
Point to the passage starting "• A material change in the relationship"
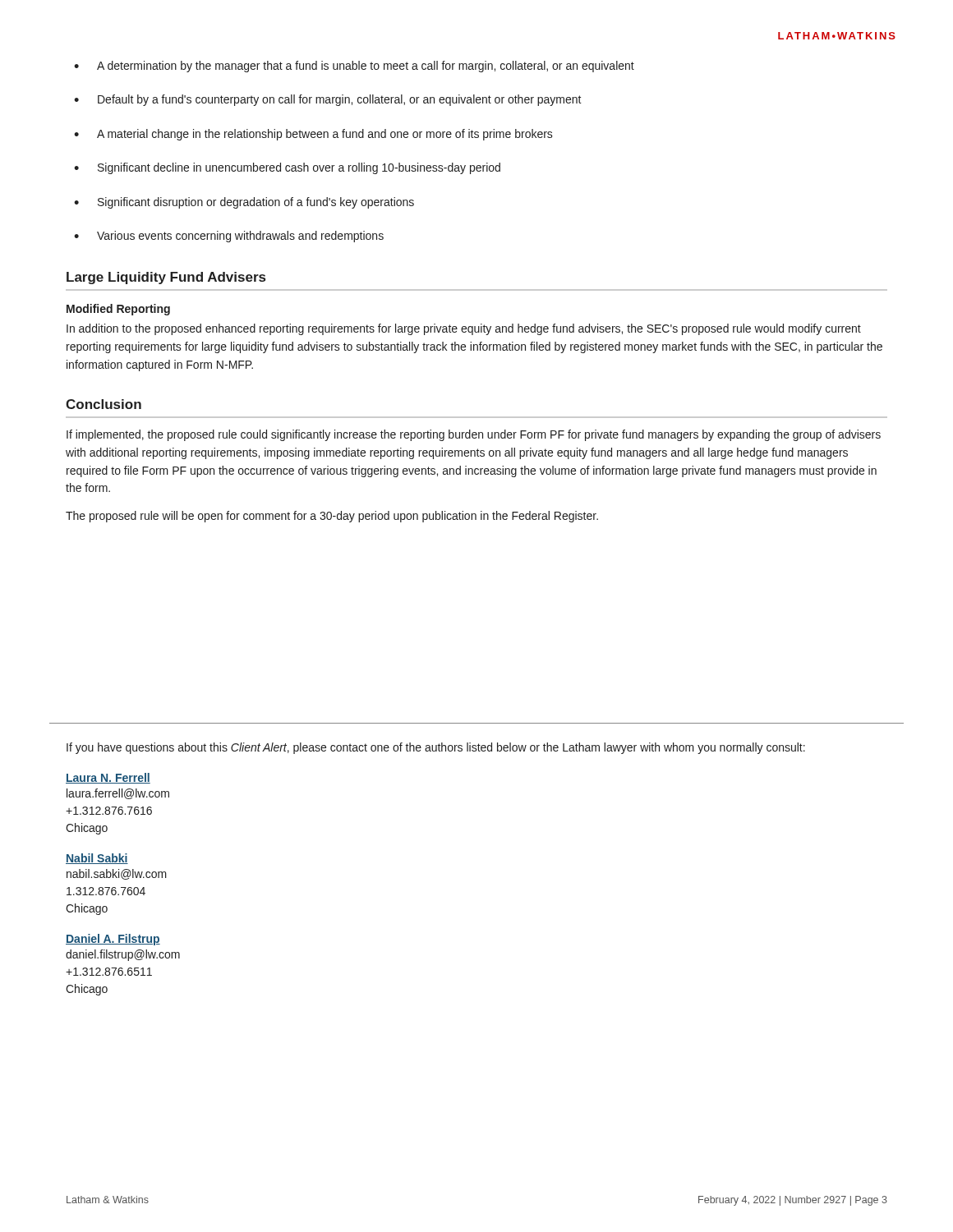(313, 135)
